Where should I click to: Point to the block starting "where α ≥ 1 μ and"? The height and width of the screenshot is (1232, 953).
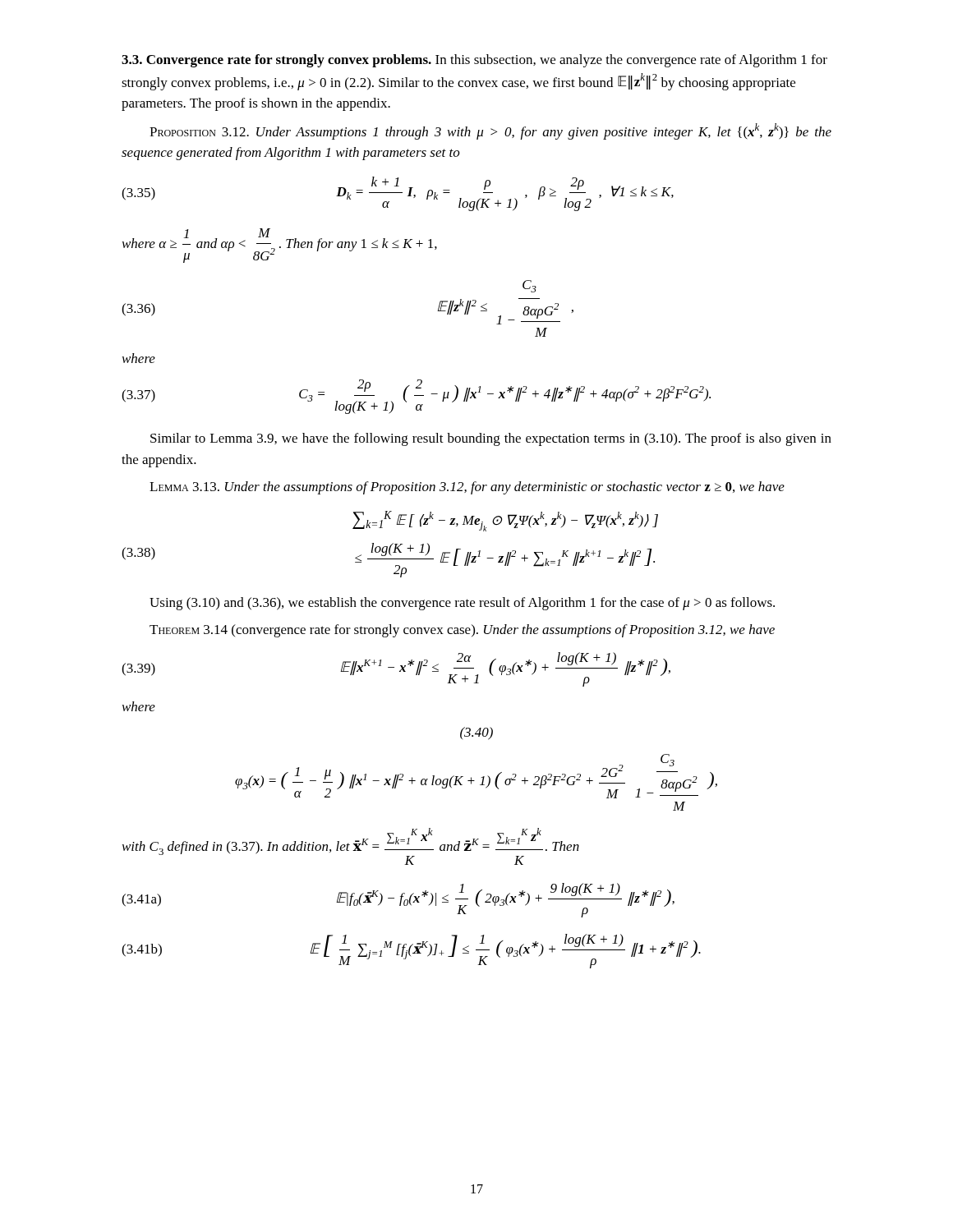pyautogui.click(x=280, y=244)
